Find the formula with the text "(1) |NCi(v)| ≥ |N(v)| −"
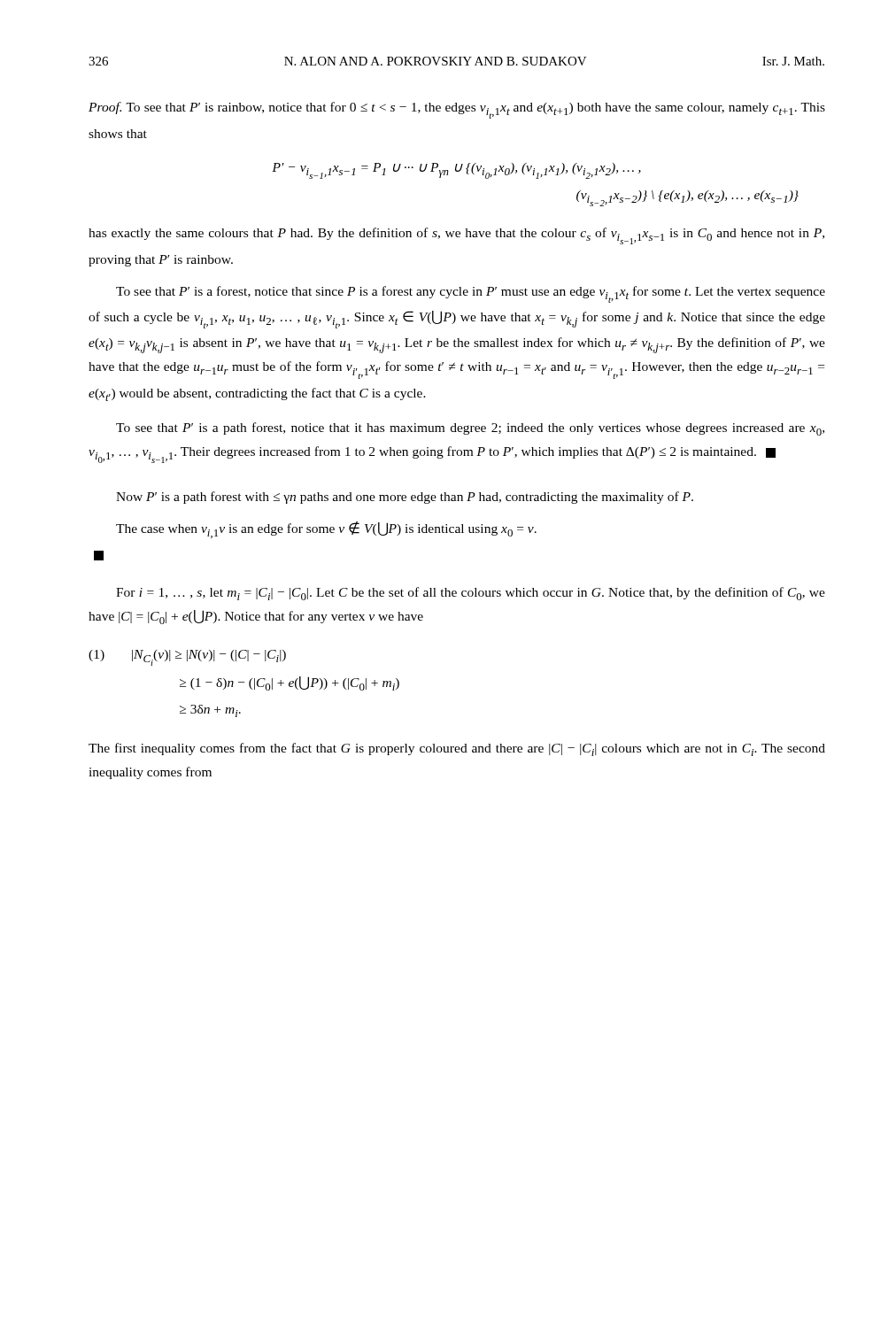Viewport: 896px width, 1328px height. click(187, 658)
